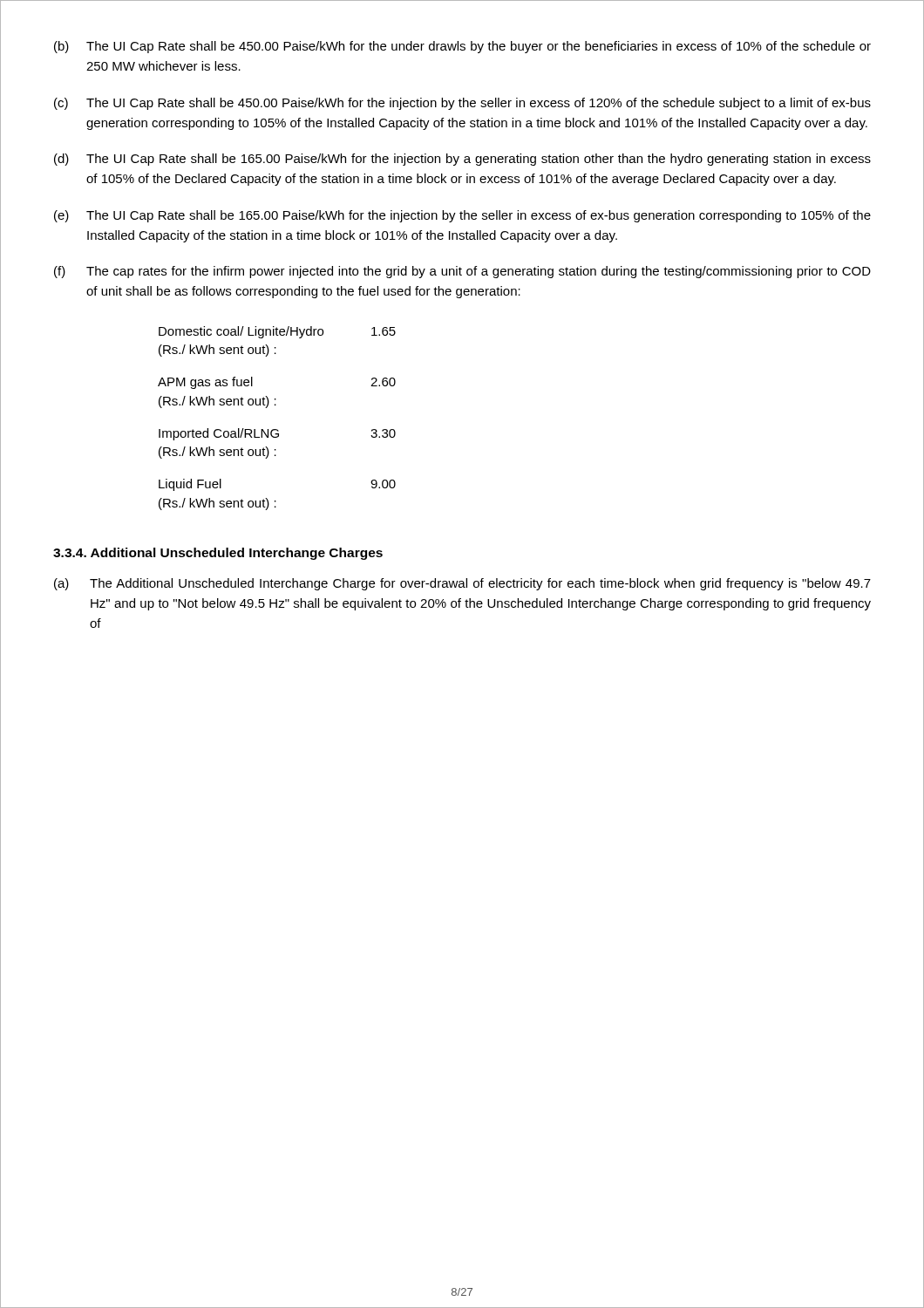Locate the list item with the text "(e) The UI Cap Rate"
Image resolution: width=924 pixels, height=1308 pixels.
462,225
